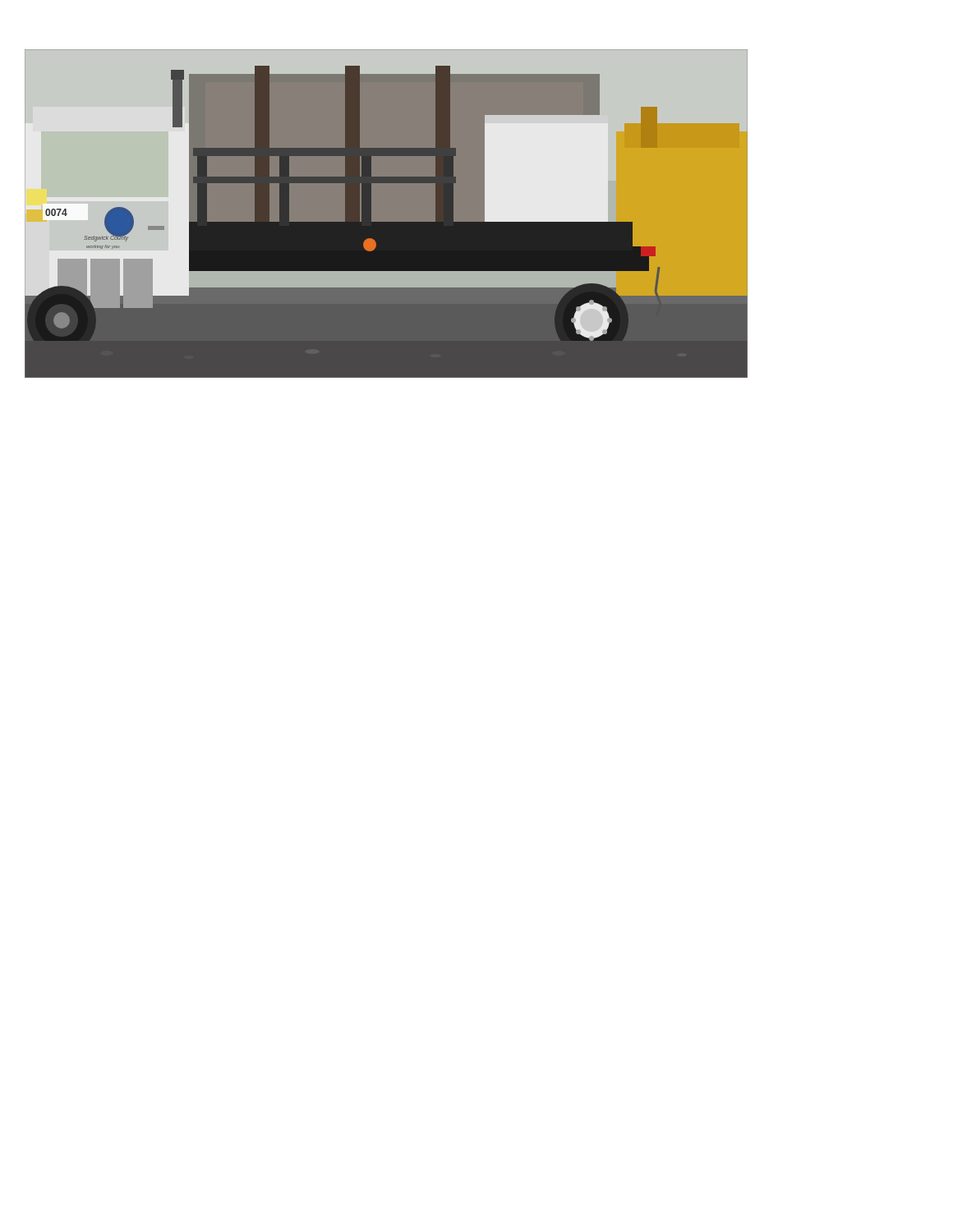Find the photo
Image resolution: width=953 pixels, height=1232 pixels.
pos(386,214)
